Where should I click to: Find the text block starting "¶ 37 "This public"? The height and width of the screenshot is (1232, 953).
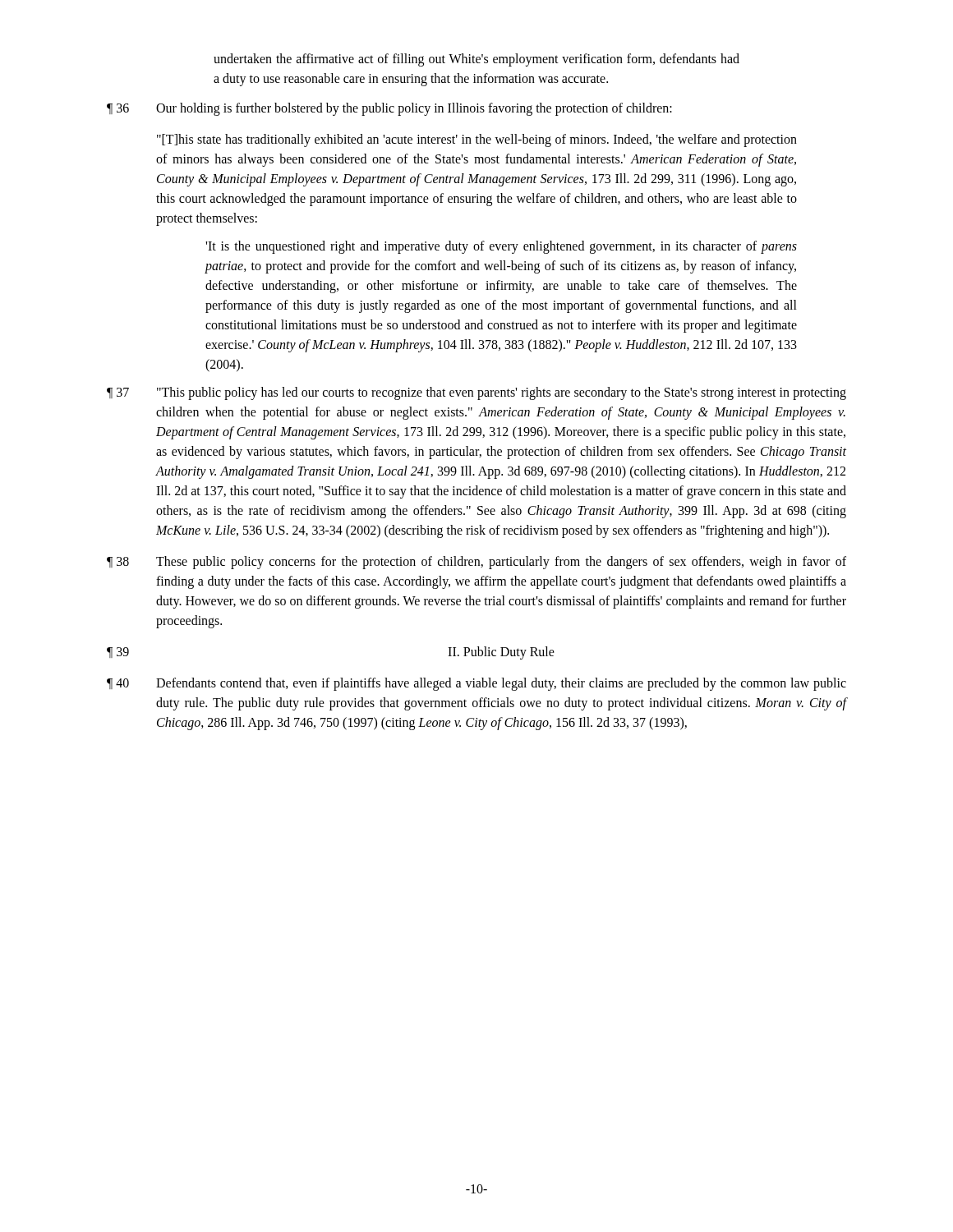tap(476, 462)
